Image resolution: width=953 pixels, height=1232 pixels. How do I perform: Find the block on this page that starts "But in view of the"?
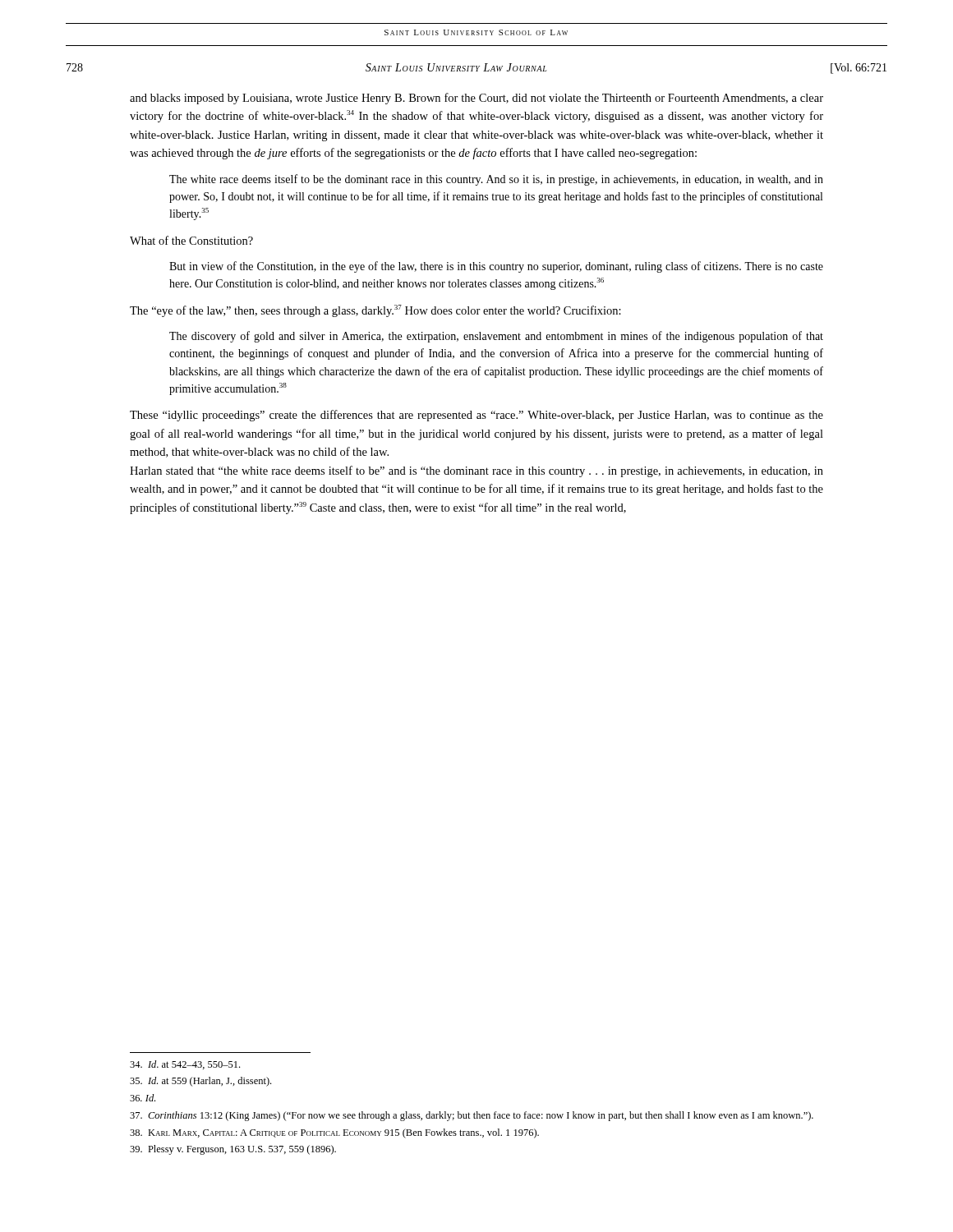click(496, 275)
